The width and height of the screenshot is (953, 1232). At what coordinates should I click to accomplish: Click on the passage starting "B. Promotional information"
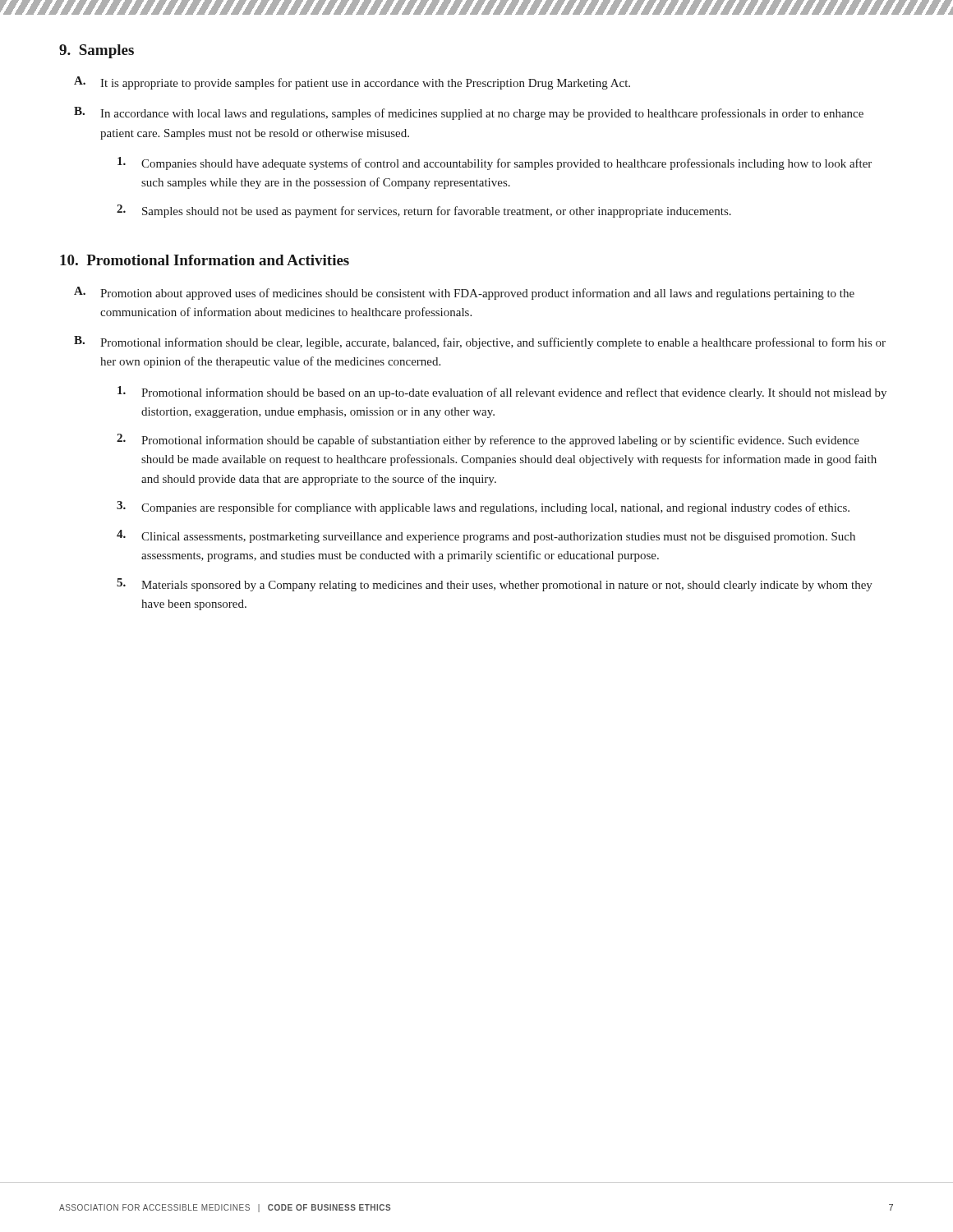click(x=484, y=353)
